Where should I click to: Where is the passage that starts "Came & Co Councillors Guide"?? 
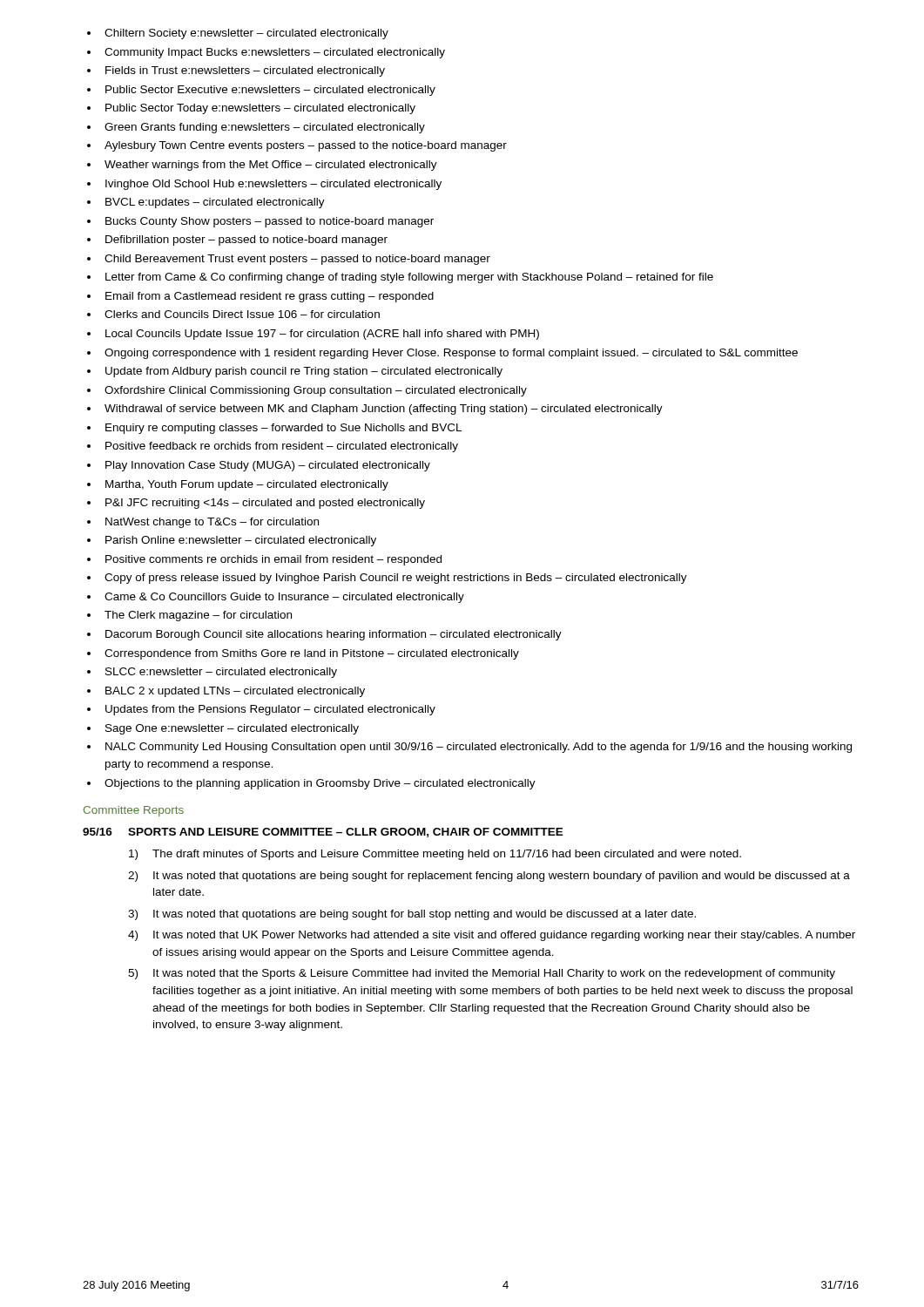[x=284, y=596]
